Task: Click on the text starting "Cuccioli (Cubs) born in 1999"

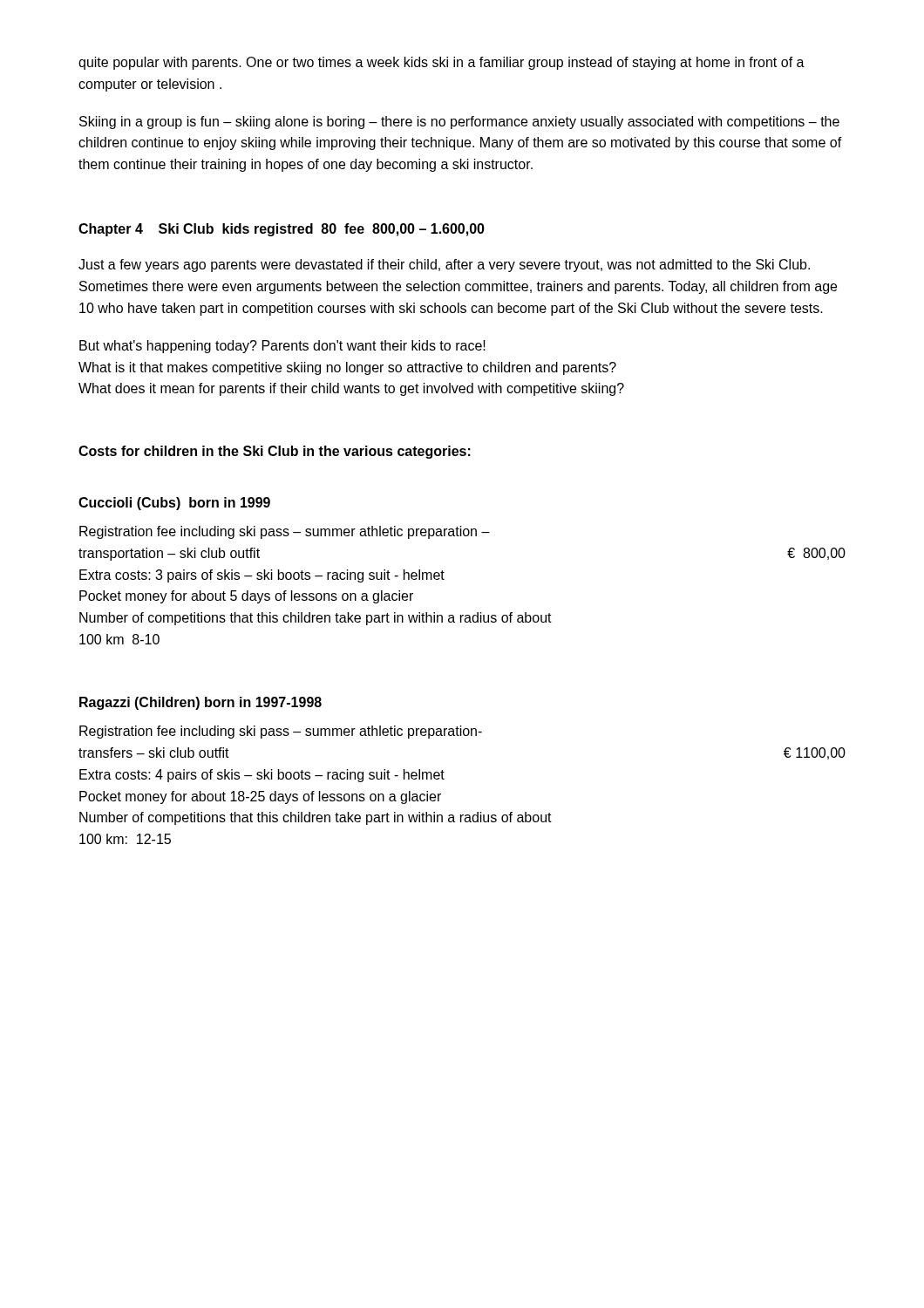Action: (175, 502)
